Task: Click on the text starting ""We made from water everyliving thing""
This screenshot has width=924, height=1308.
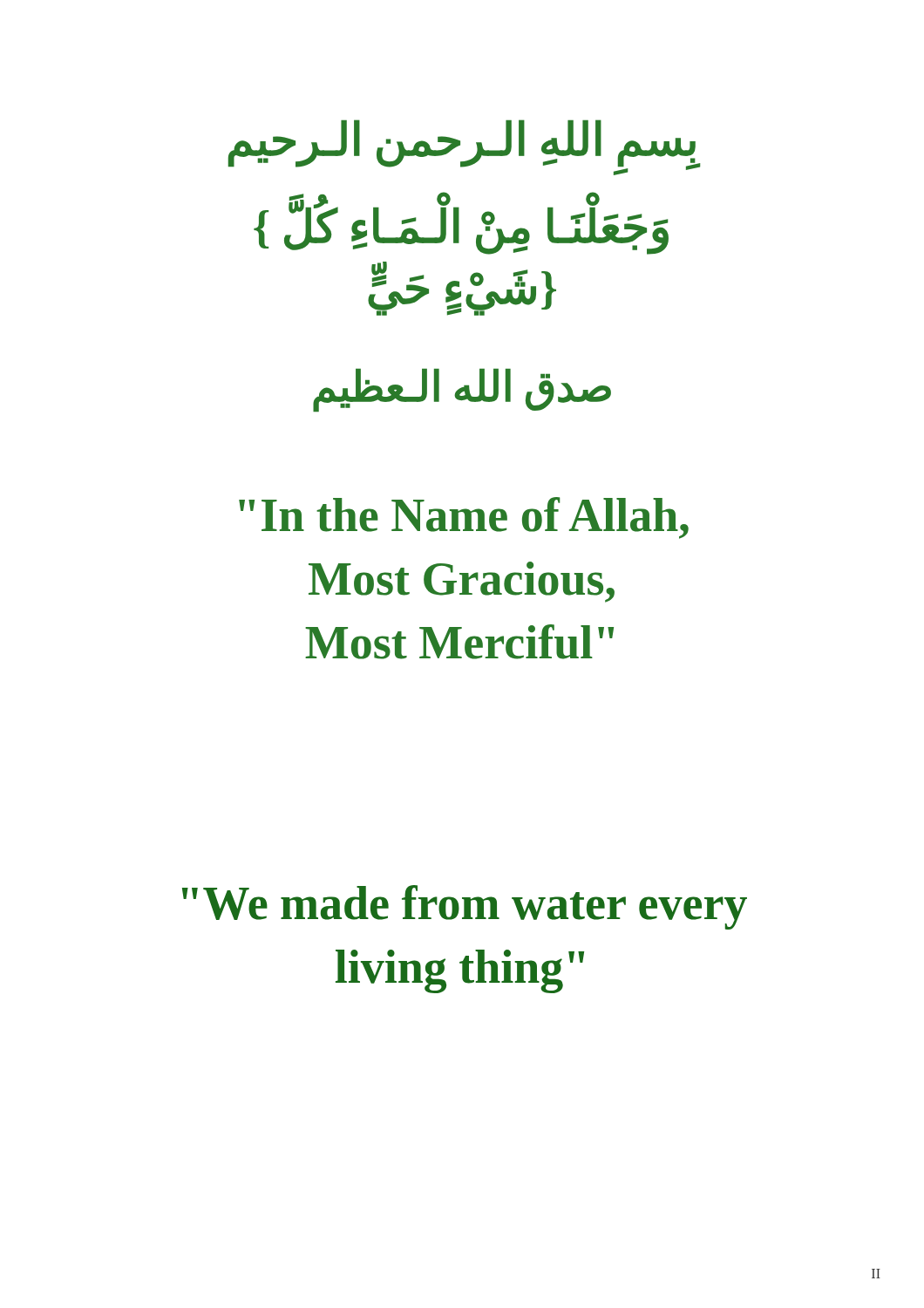Action: click(462, 935)
